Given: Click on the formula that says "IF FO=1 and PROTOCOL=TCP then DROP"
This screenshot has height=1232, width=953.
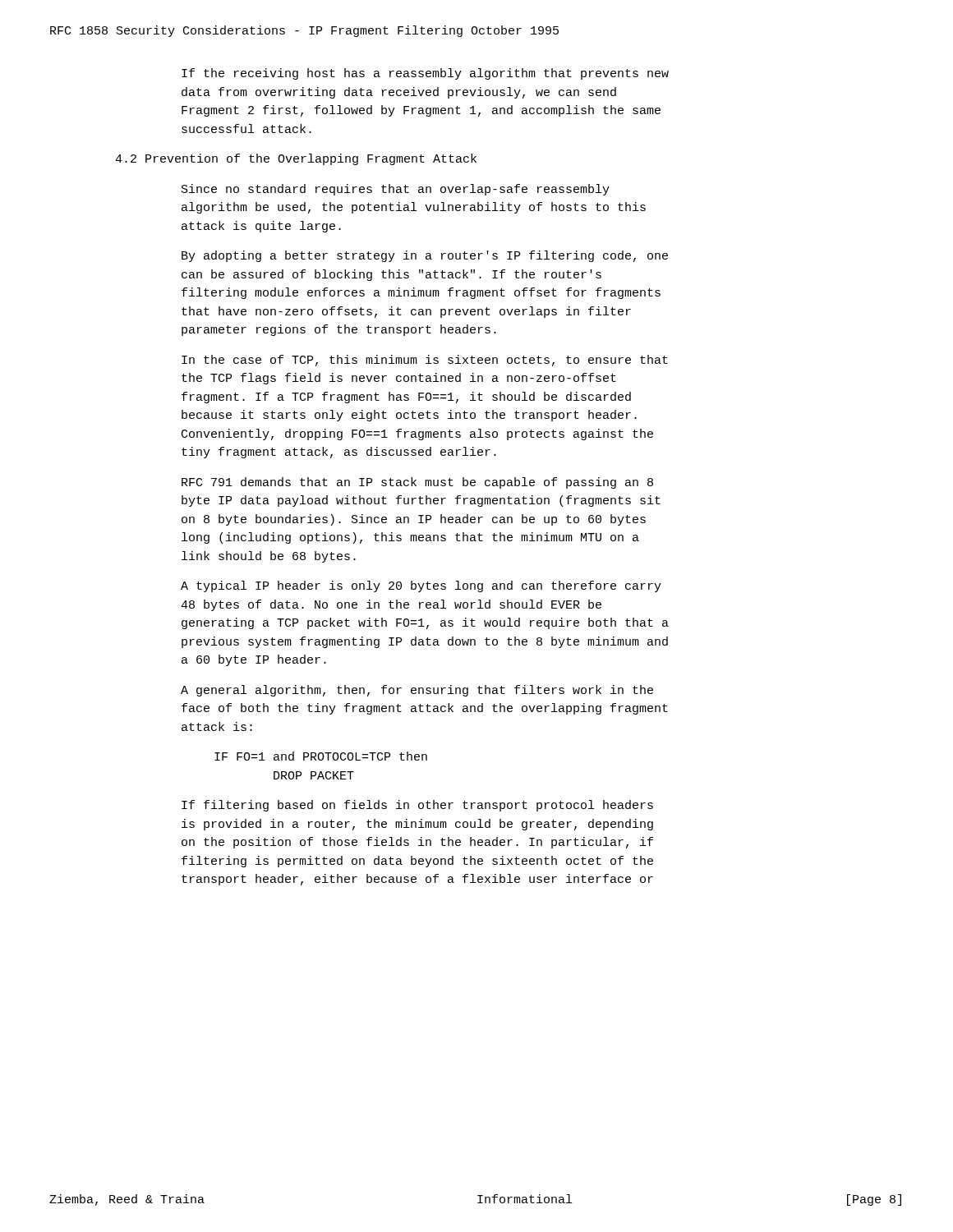Looking at the screenshot, I should point(321,767).
